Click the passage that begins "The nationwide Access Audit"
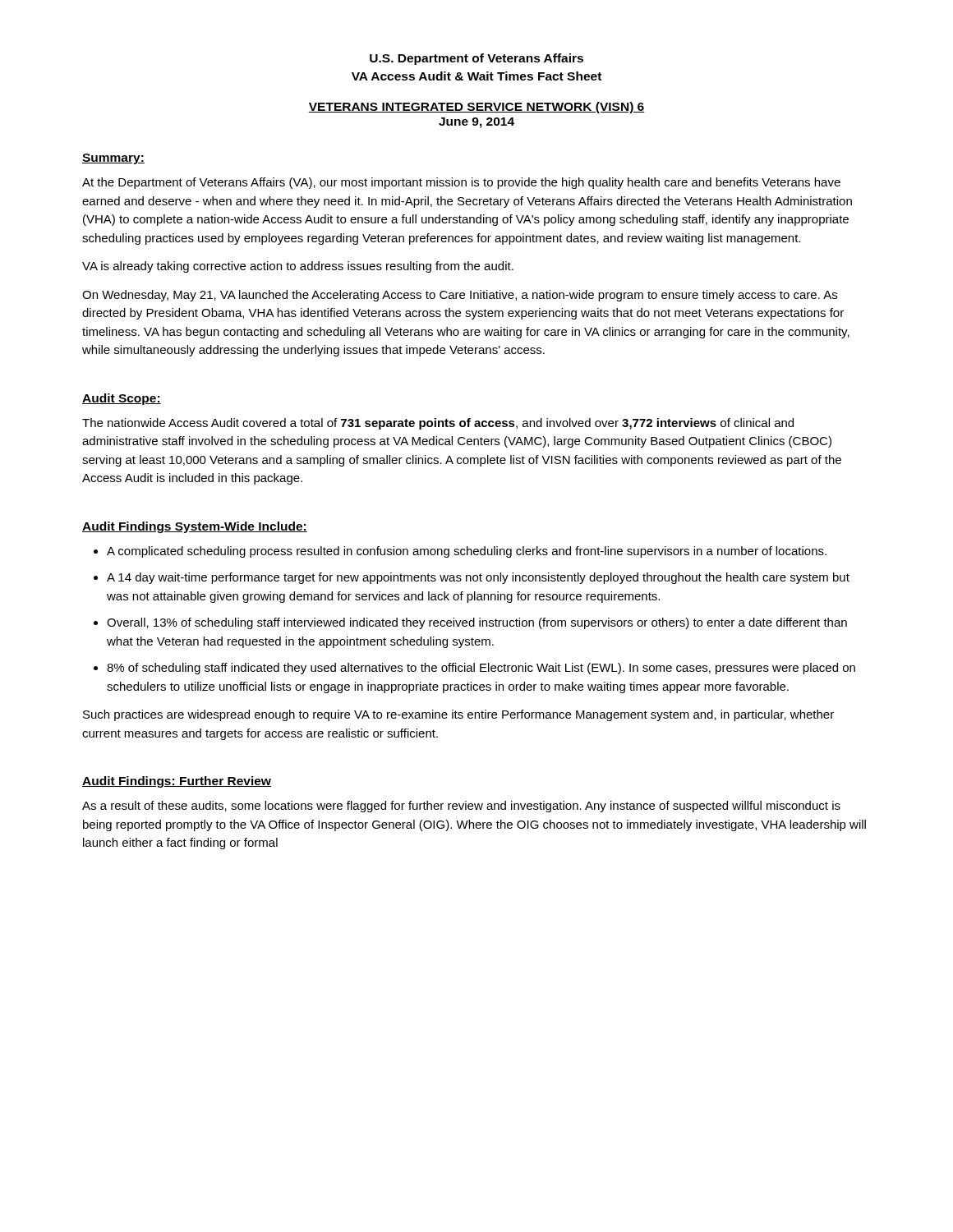Viewport: 953px width, 1232px height. point(462,450)
